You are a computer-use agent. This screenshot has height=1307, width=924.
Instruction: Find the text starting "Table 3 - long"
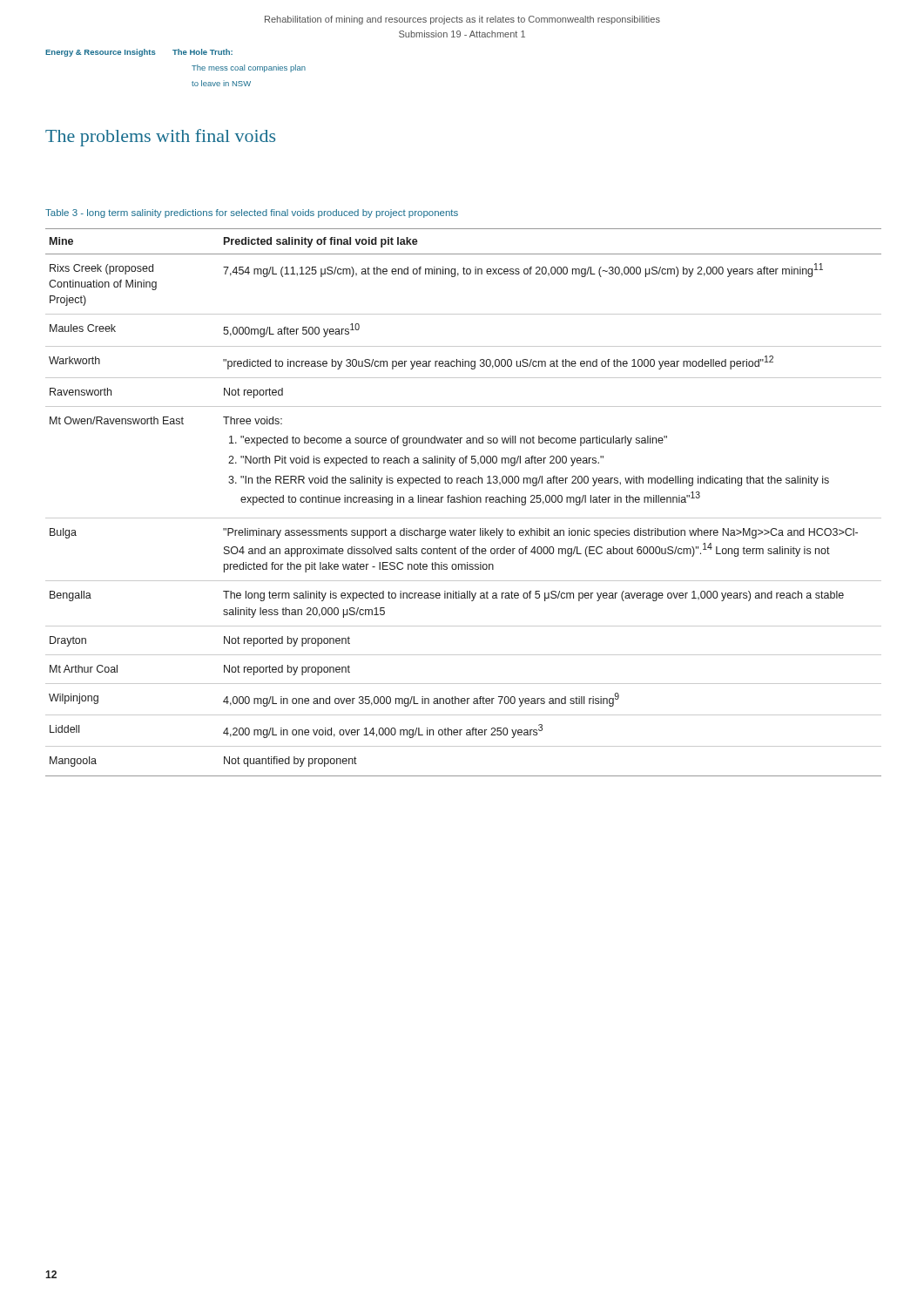(252, 213)
